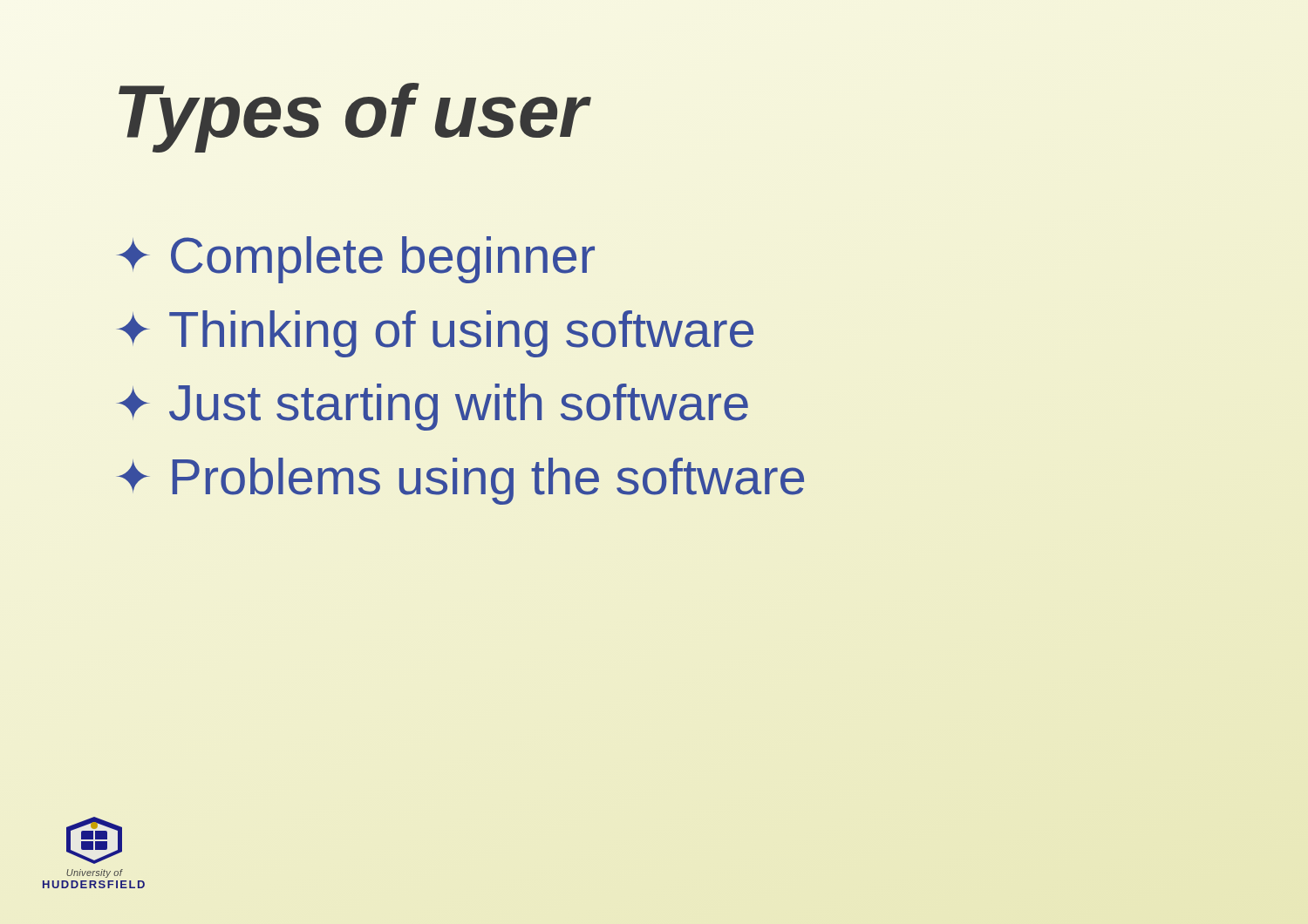Locate the title
The height and width of the screenshot is (924, 1308).
(350, 111)
